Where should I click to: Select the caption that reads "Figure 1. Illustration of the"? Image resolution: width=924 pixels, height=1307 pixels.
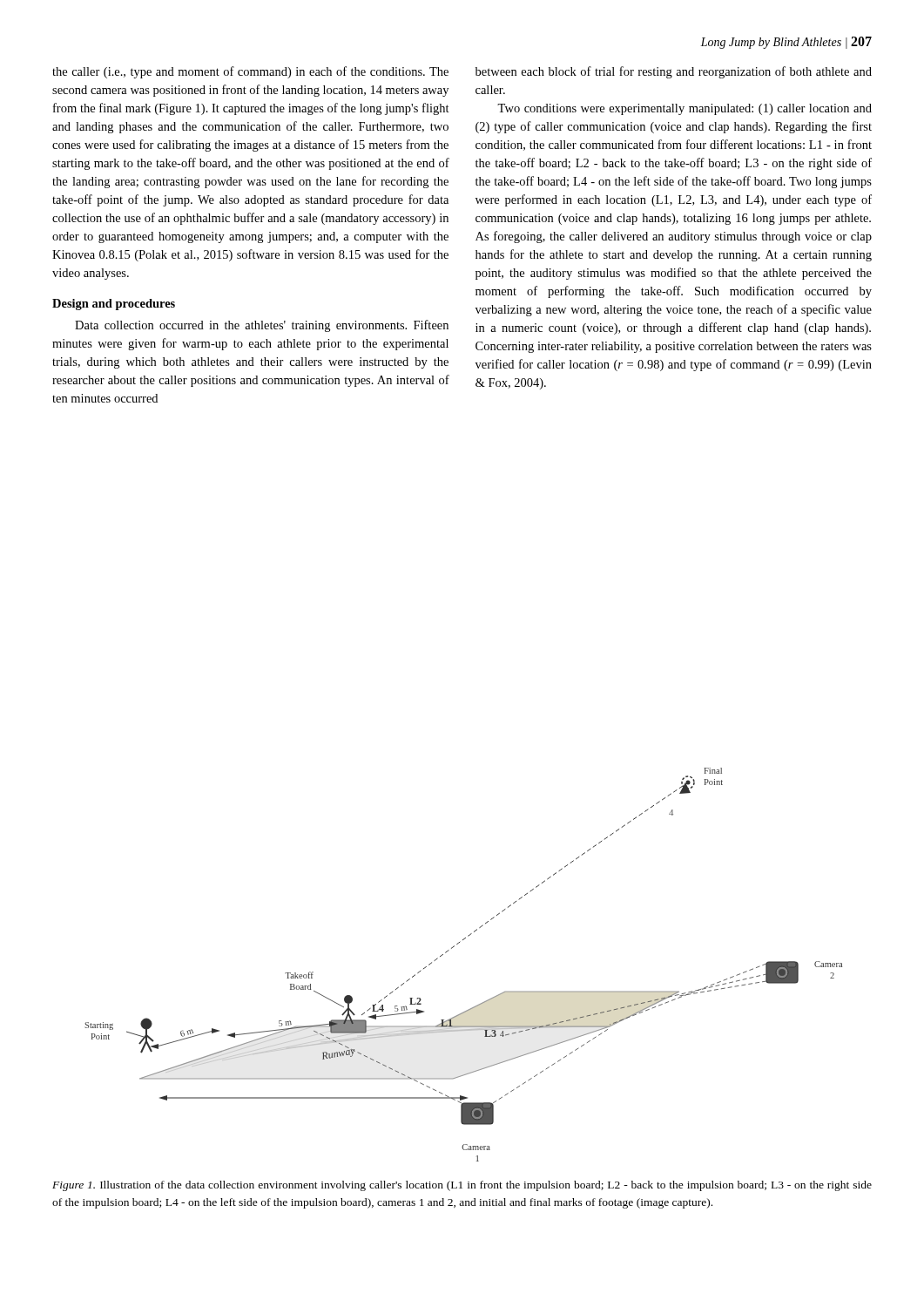click(x=462, y=1193)
